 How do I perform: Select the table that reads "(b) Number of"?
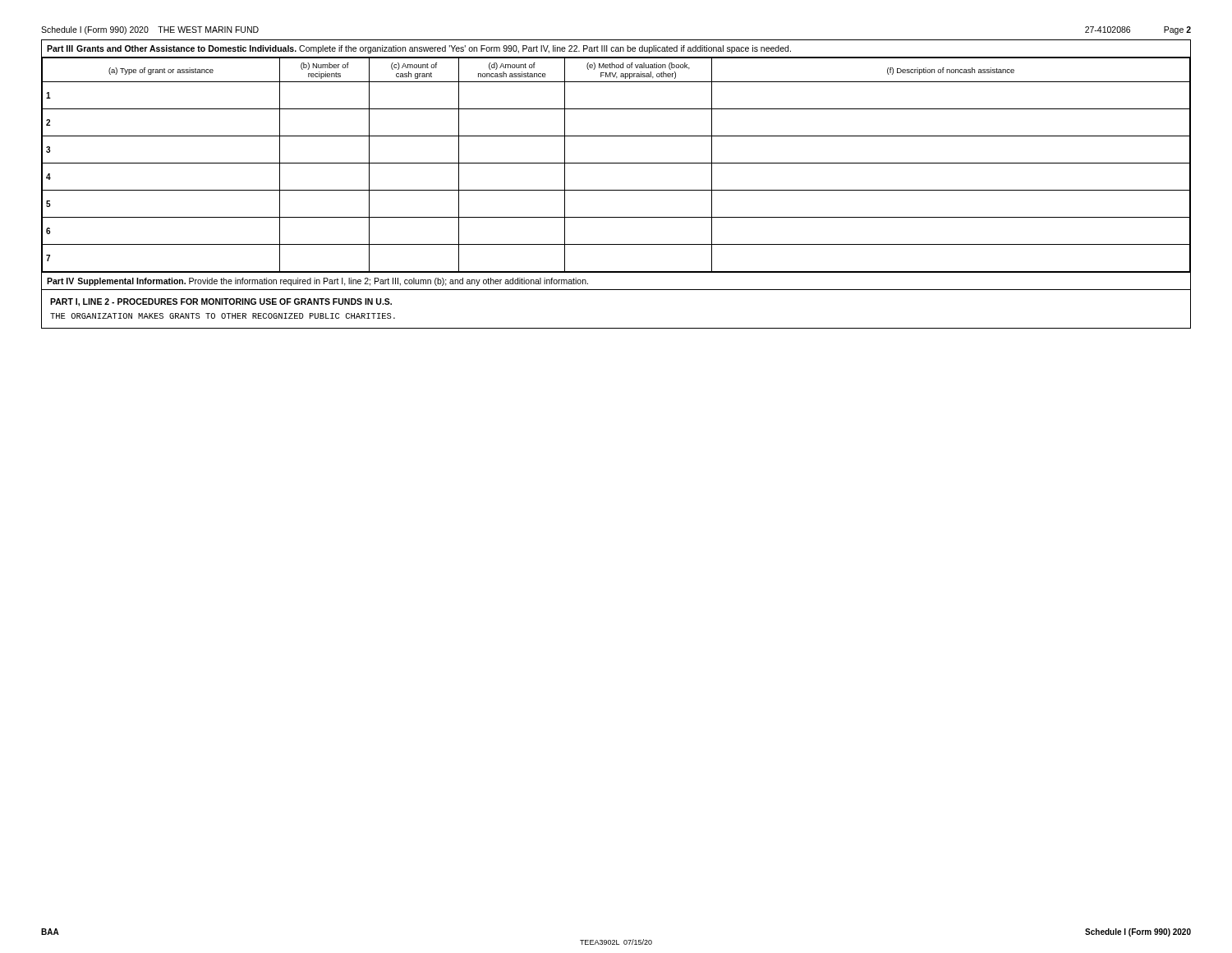coord(616,165)
